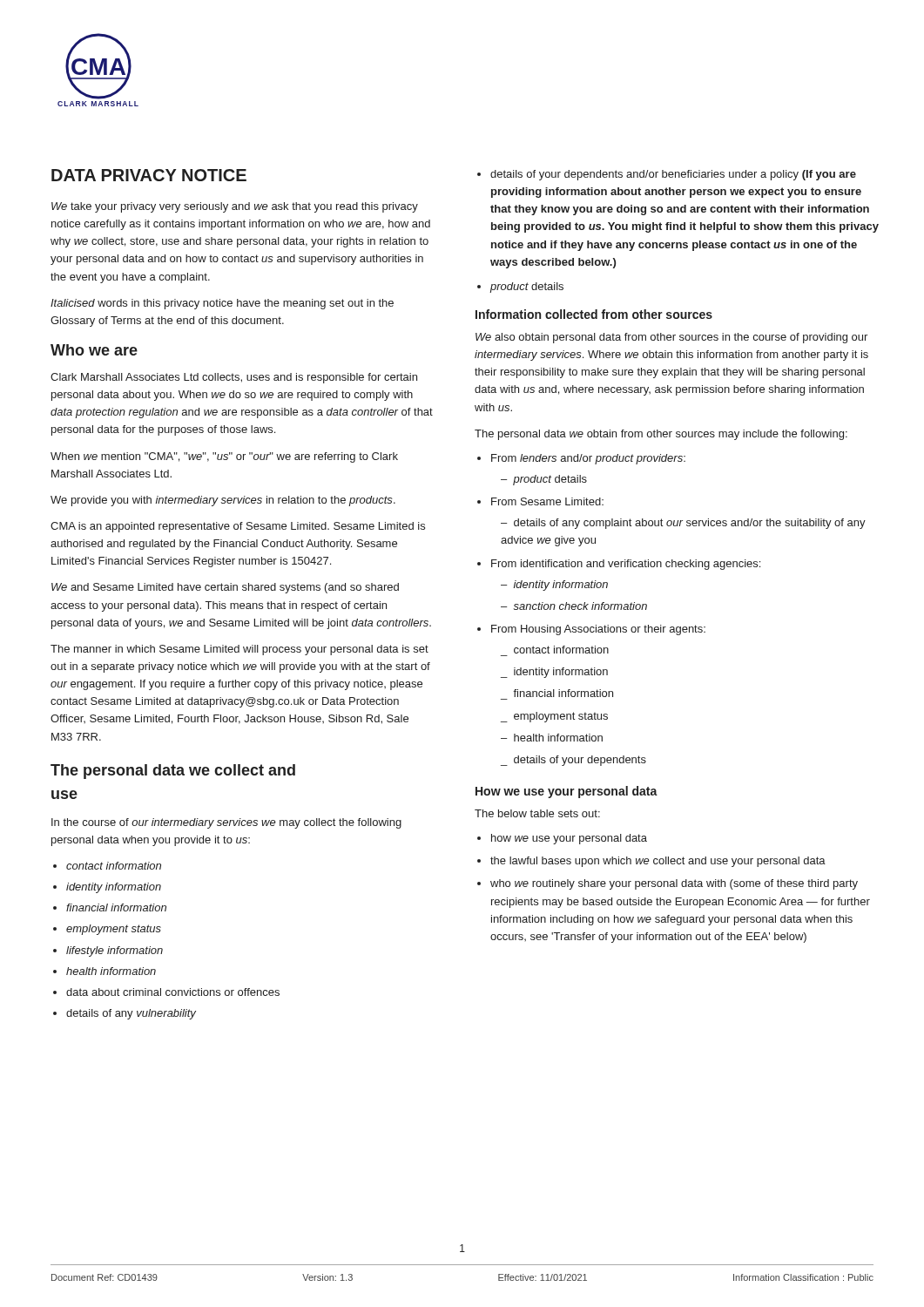The image size is (924, 1307).
Task: Click on the region starting "CMA is an appointed representative of"
Action: click(238, 543)
